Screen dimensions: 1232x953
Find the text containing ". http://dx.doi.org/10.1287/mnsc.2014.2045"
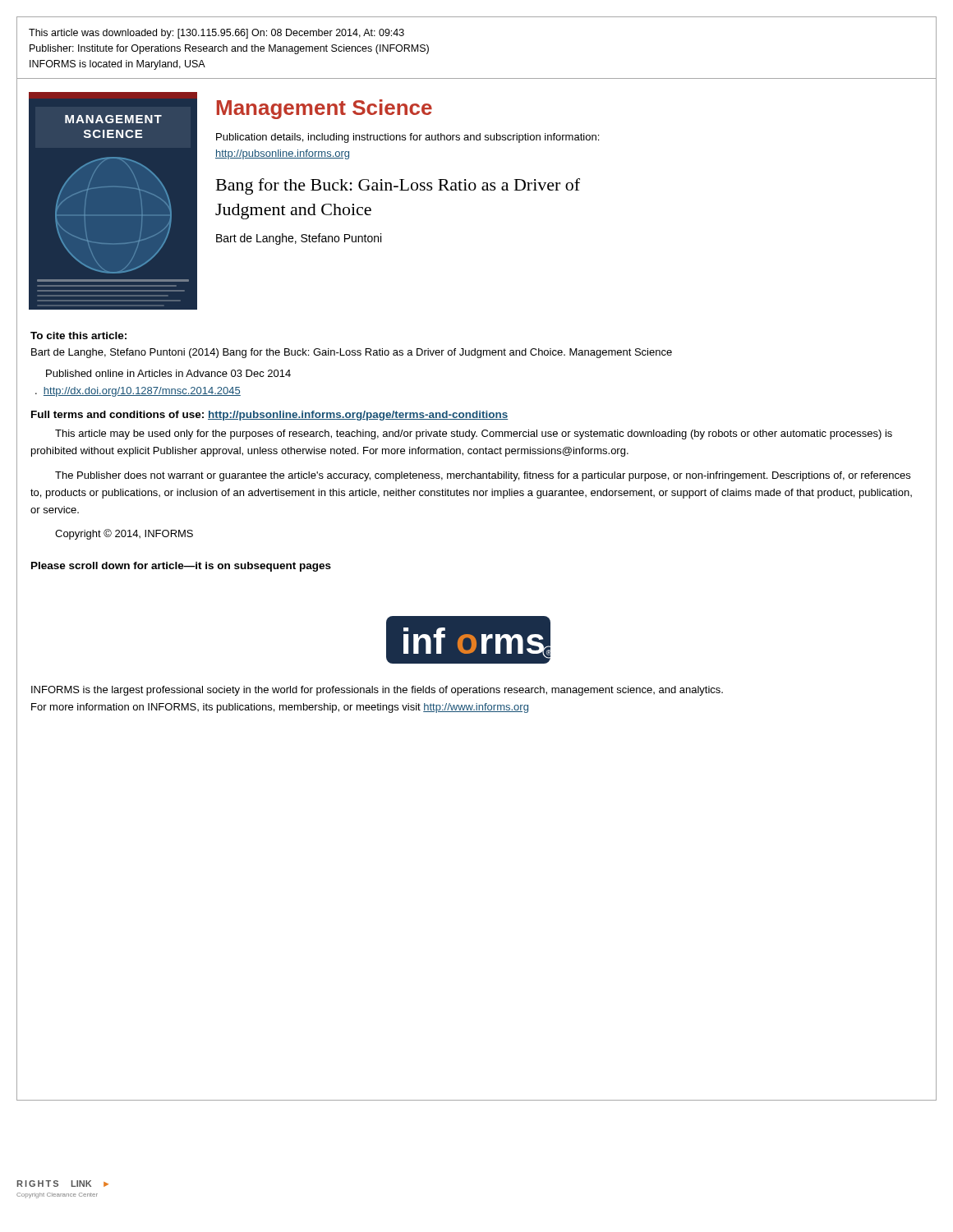[x=138, y=390]
